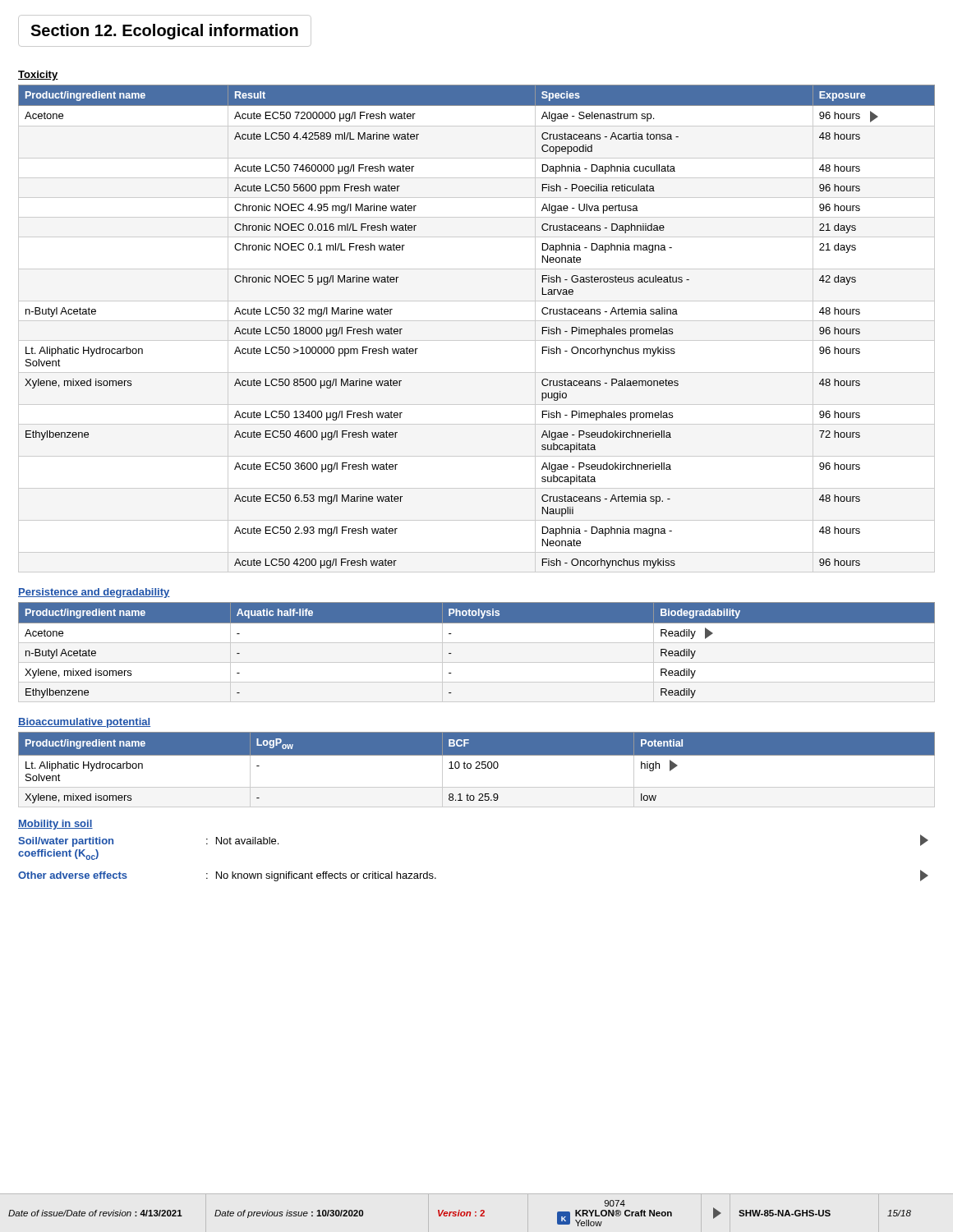
Task: Locate the section header containing "Mobility in soil"
Action: 55,823
